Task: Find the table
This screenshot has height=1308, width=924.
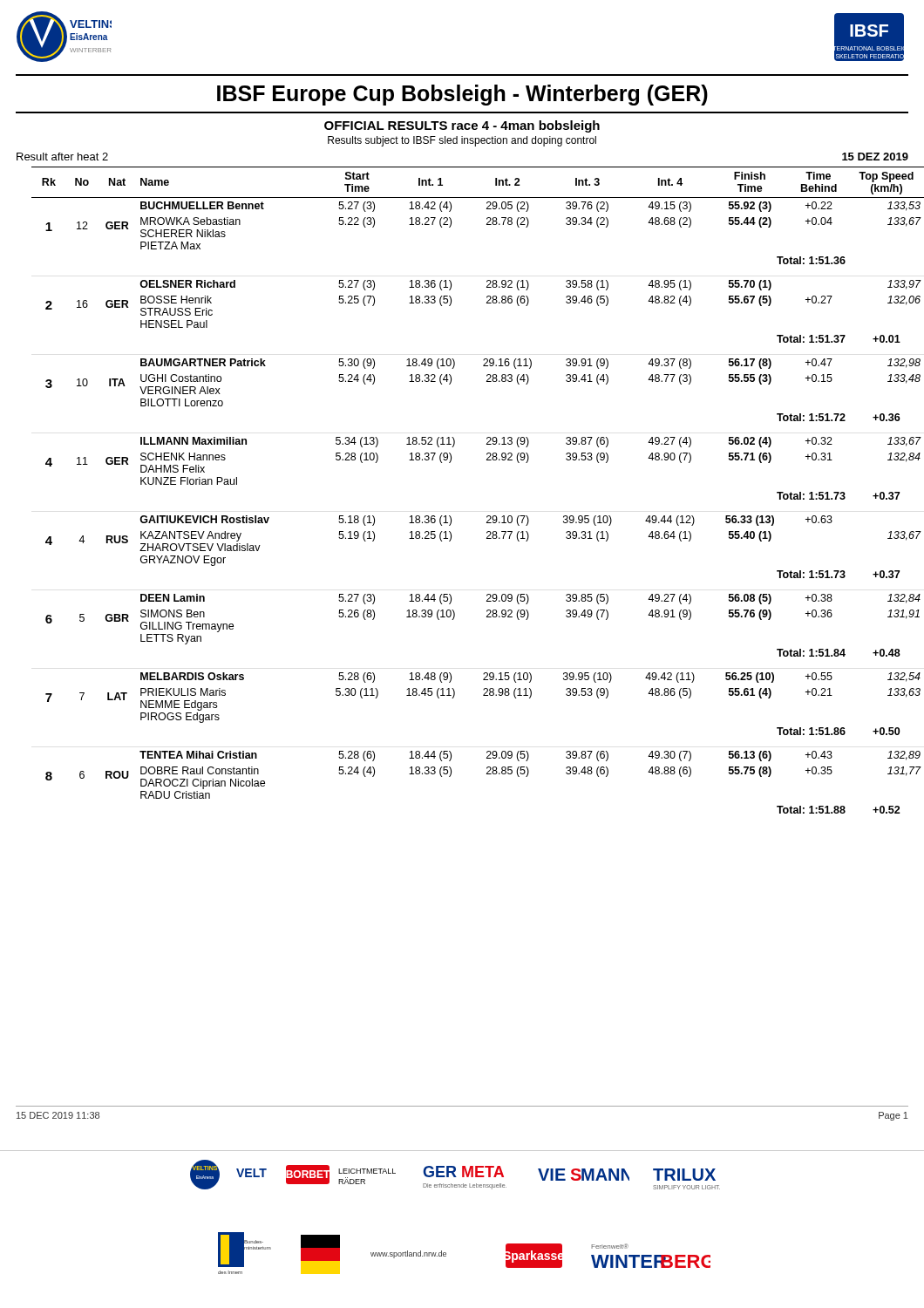Action: click(462, 495)
